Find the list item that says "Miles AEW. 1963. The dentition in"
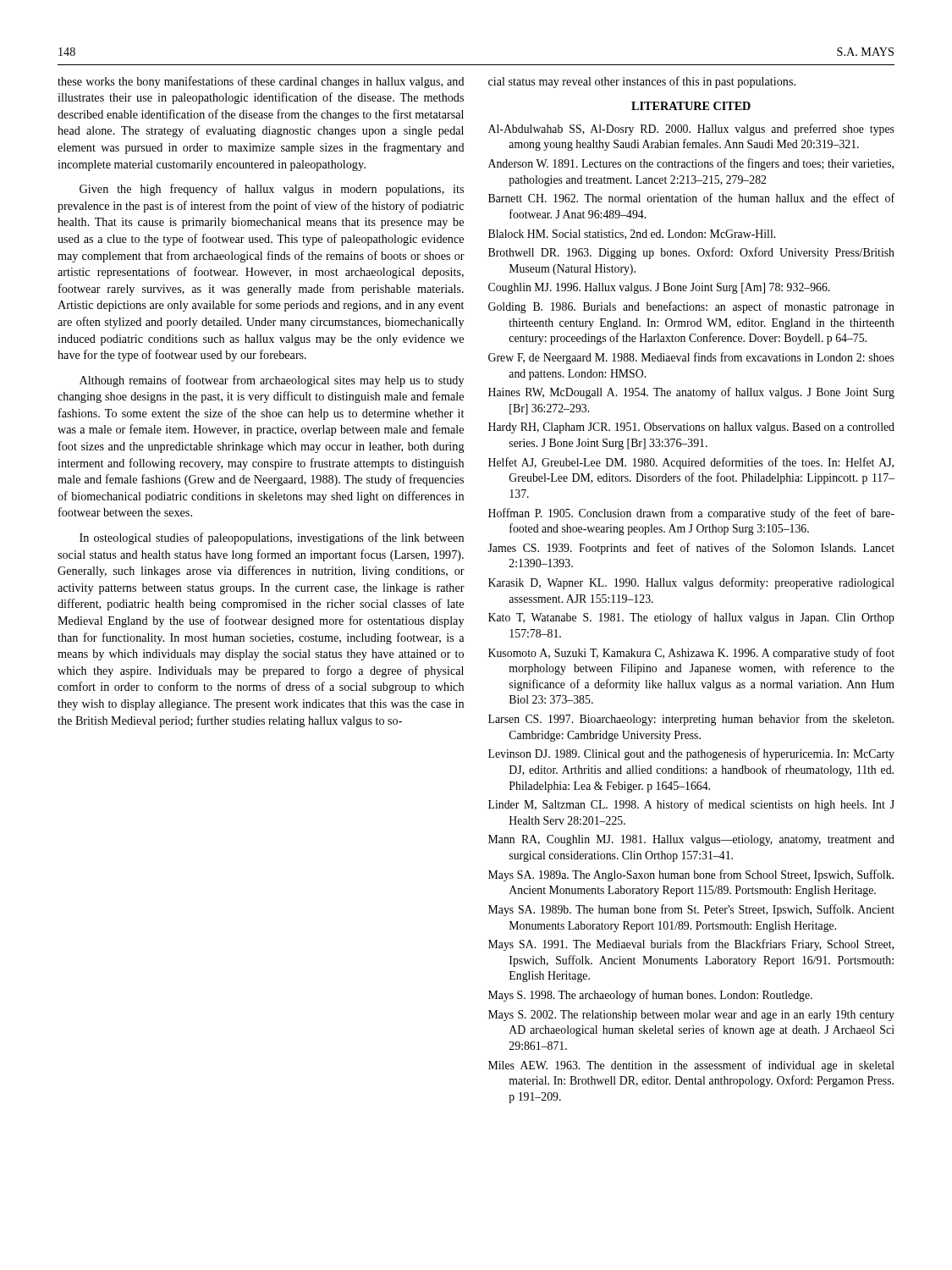The image size is (952, 1270). [x=691, y=1081]
